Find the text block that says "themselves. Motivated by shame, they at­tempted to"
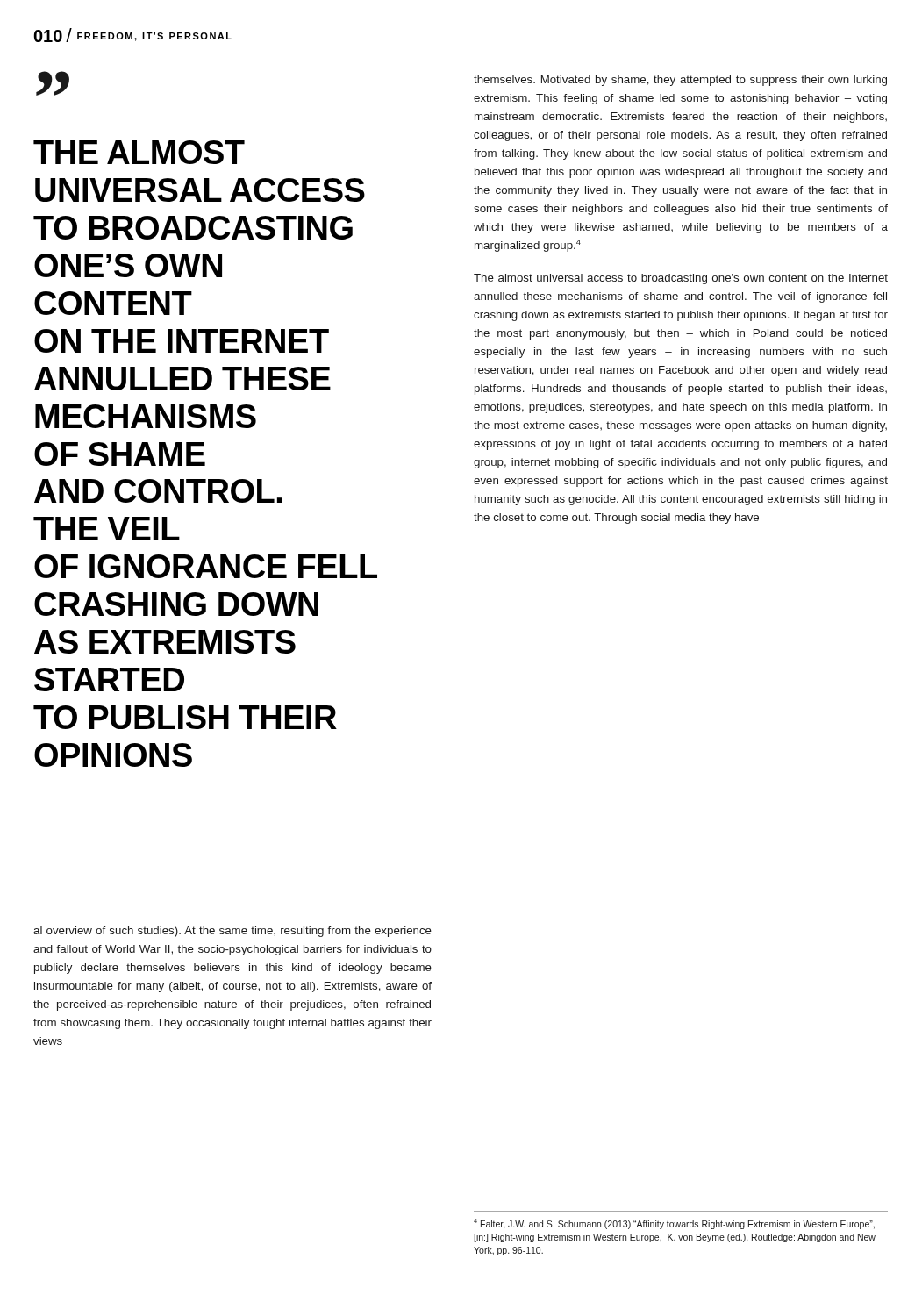 click(x=681, y=298)
